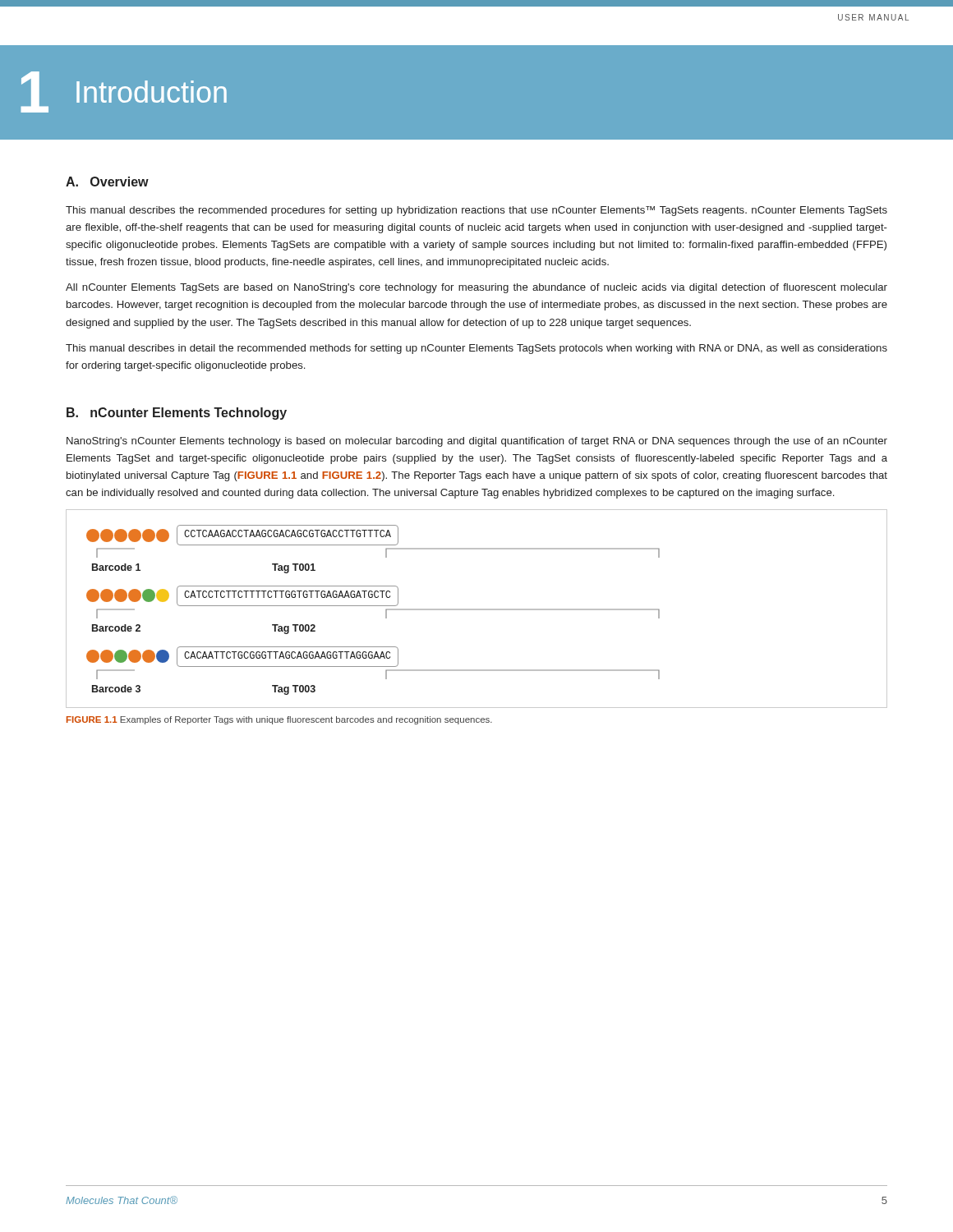This screenshot has width=953, height=1232.
Task: Find "A. Overview" on this page
Action: (x=107, y=182)
